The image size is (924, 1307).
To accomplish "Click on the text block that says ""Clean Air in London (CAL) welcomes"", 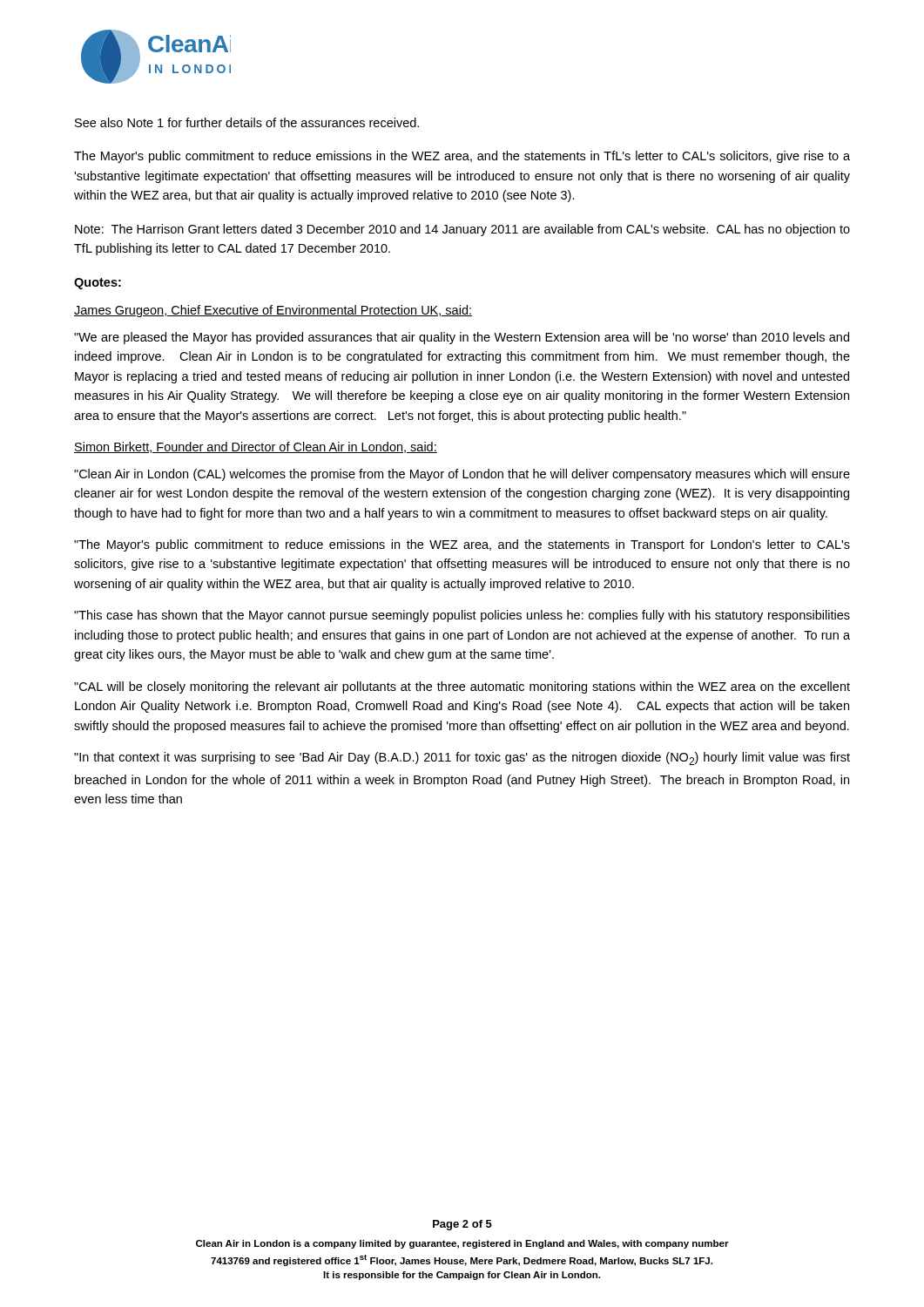I will tap(462, 493).
